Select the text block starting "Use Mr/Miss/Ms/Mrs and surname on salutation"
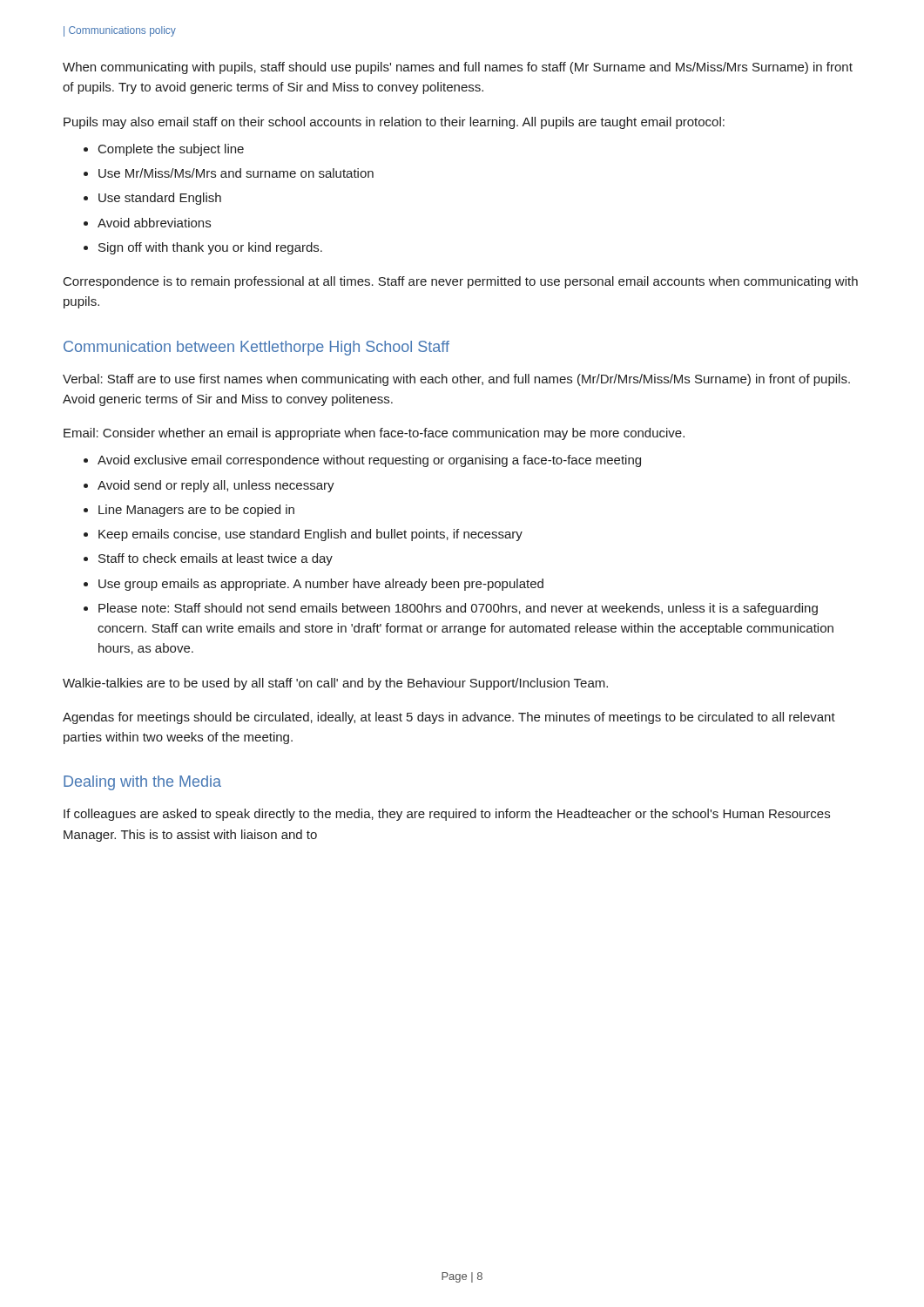Viewport: 924px width, 1307px height. [236, 173]
